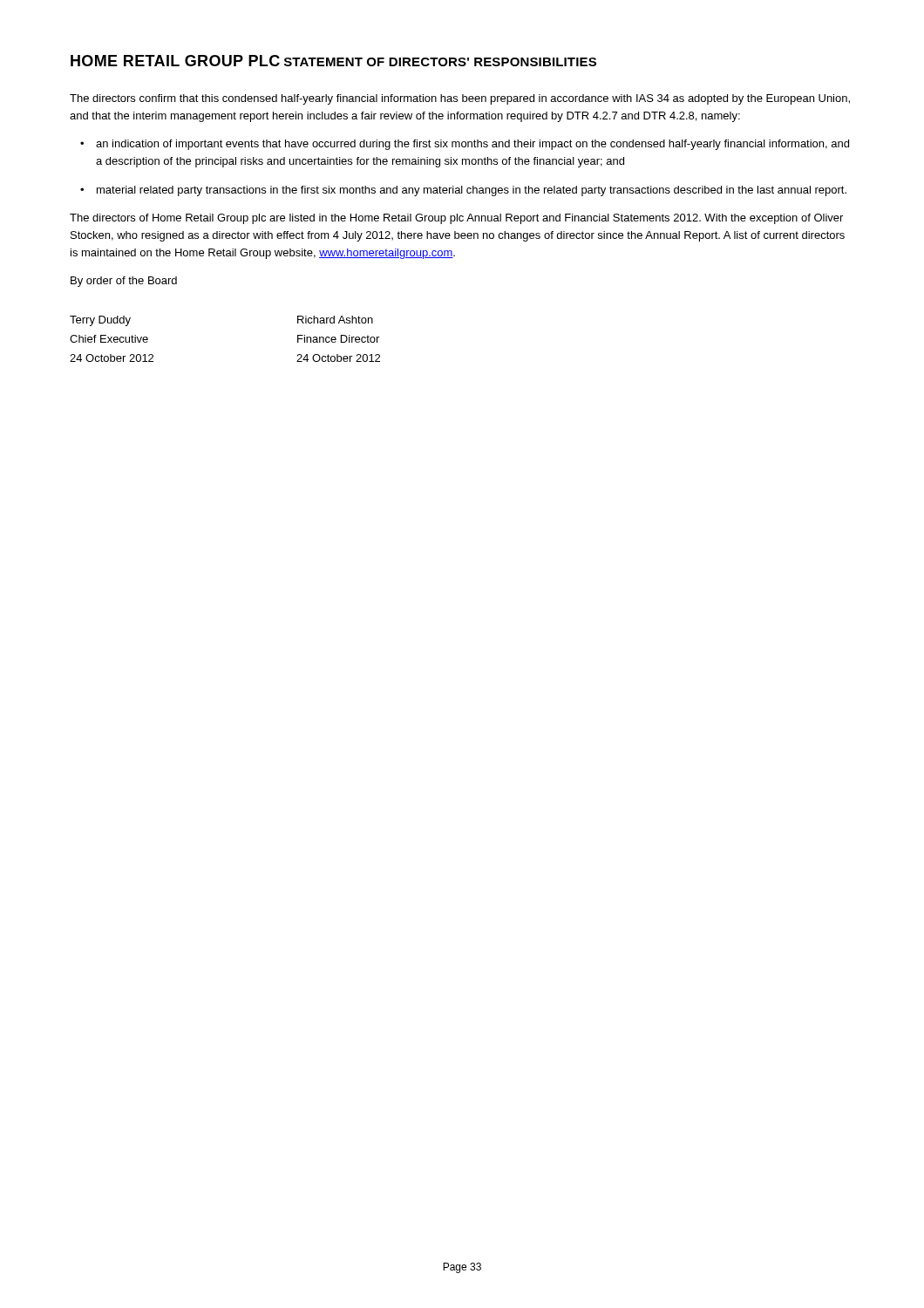
Task: Click on the list item with the text "material related party transactions in the first"
Action: [462, 190]
